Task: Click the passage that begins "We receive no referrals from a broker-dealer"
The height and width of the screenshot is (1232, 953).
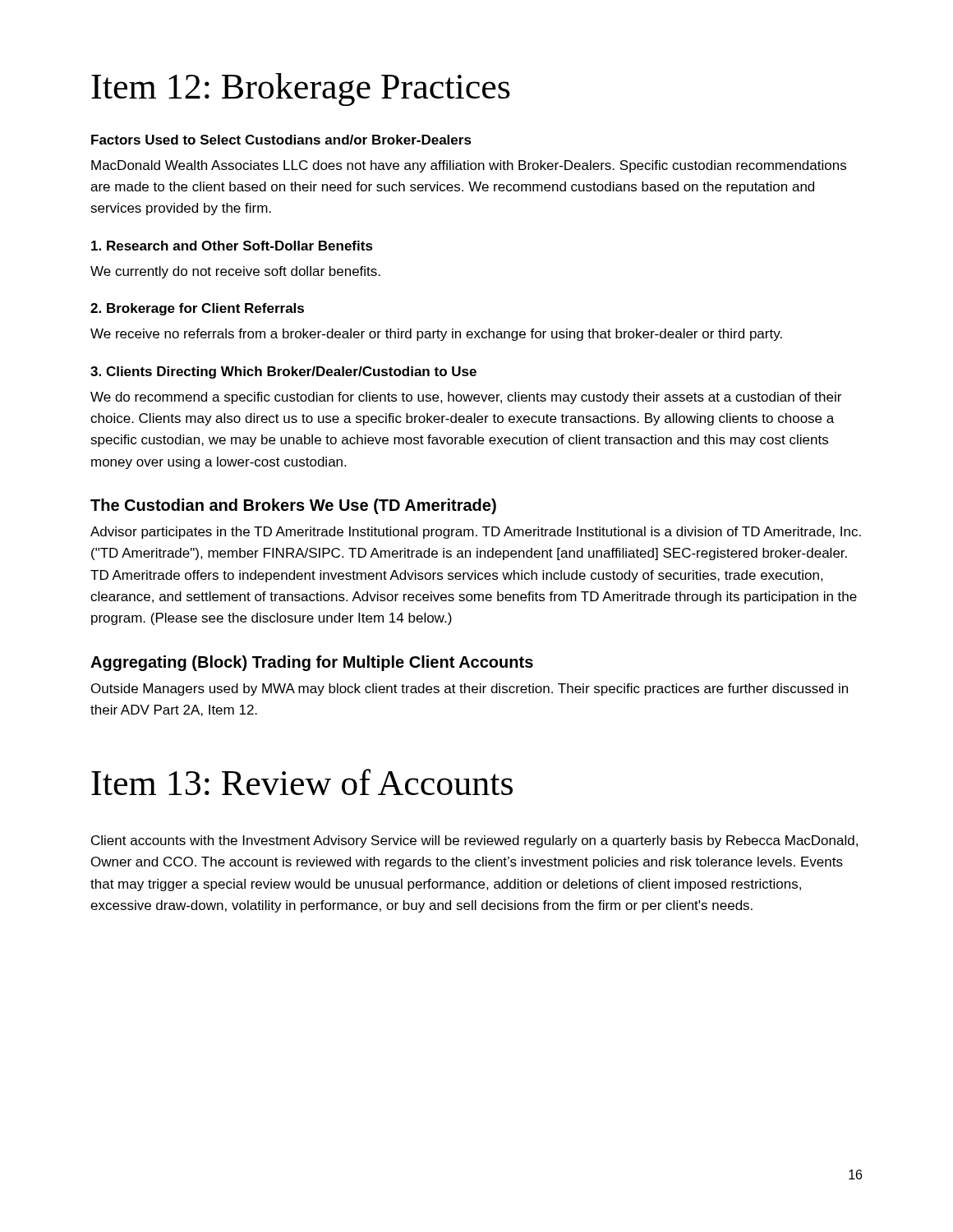Action: (x=437, y=334)
